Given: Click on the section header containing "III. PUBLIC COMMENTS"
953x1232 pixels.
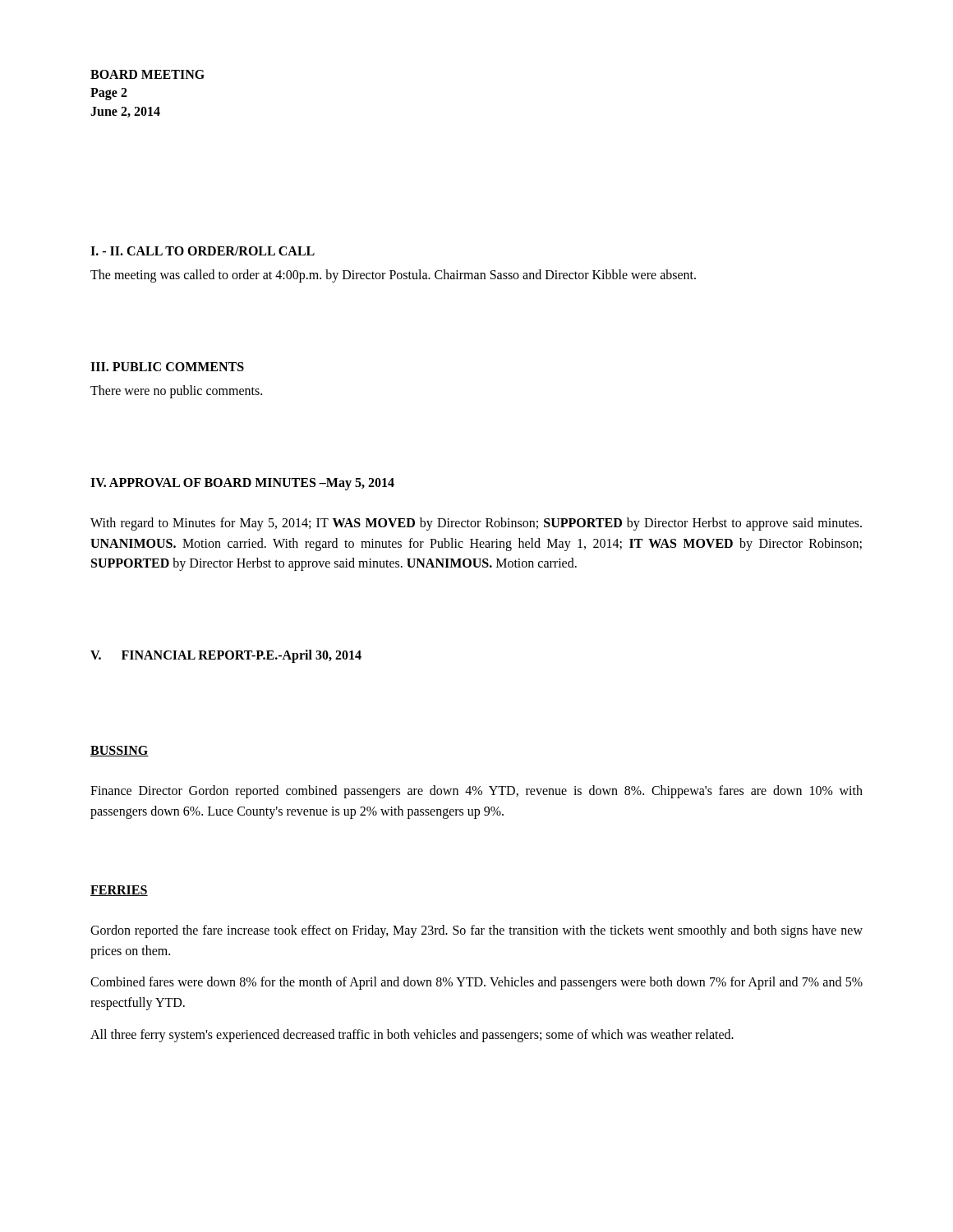Looking at the screenshot, I should pos(167,367).
